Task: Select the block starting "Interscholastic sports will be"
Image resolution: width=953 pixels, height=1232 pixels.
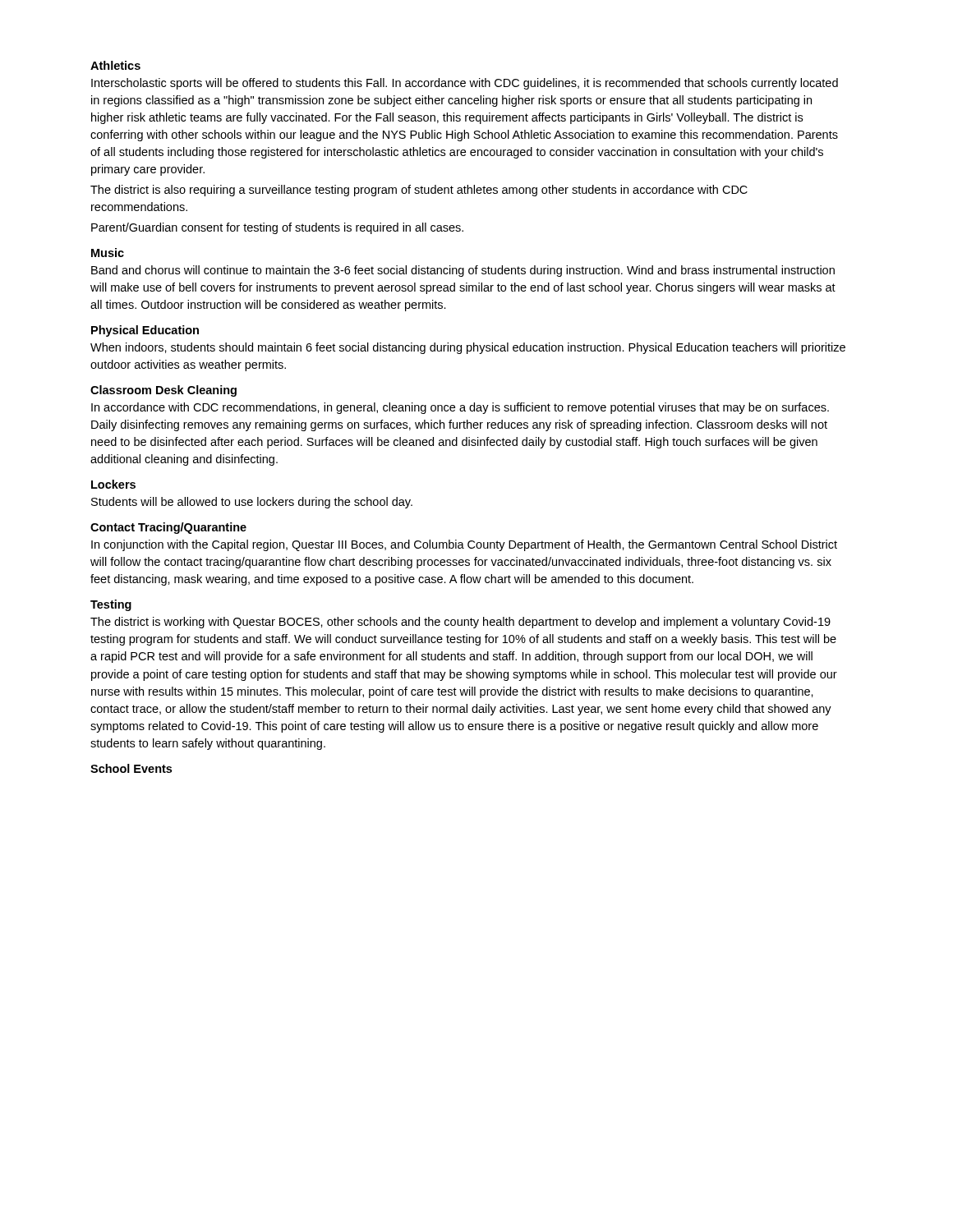Action: pyautogui.click(x=464, y=126)
